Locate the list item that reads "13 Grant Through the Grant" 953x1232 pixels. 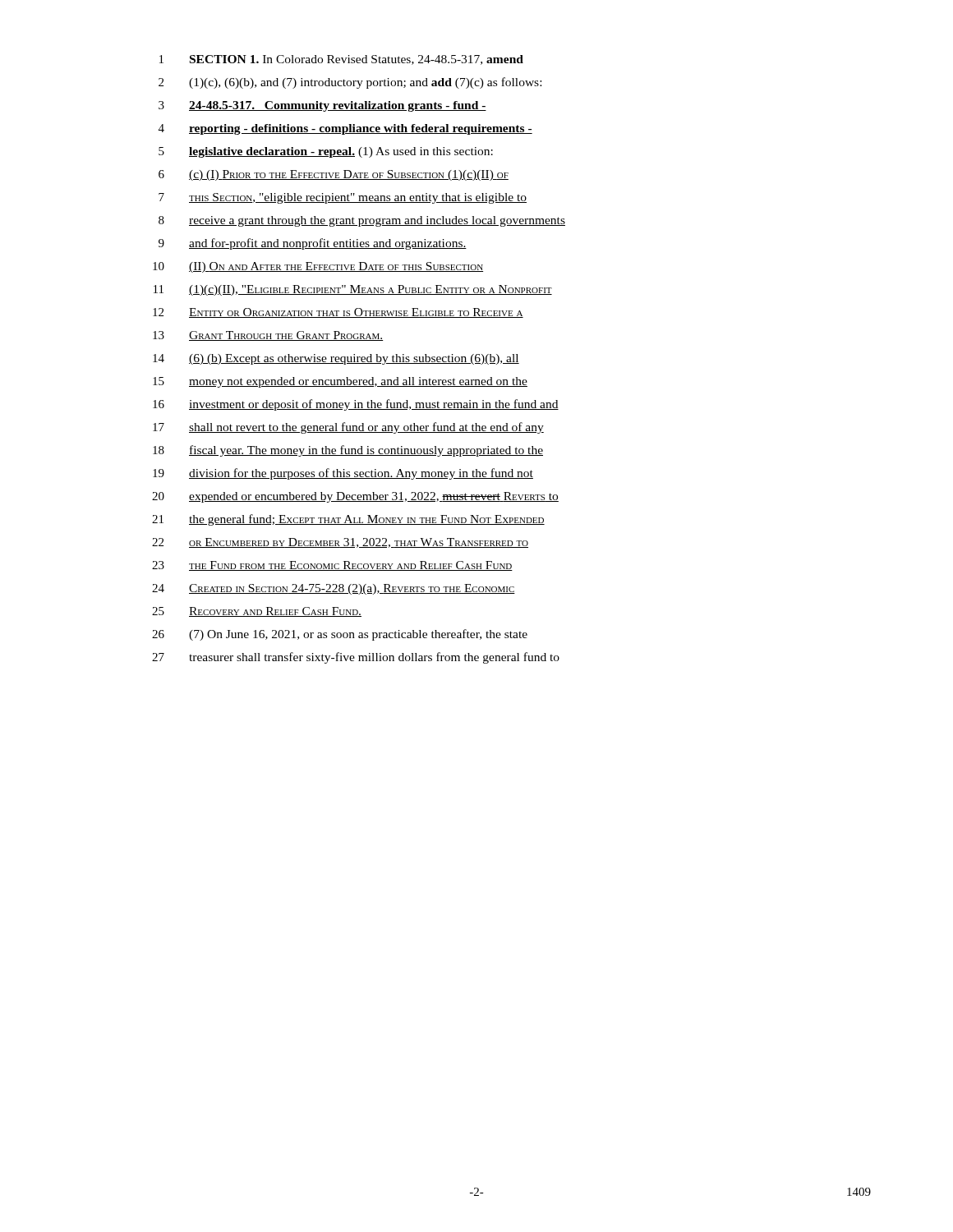[268, 336]
